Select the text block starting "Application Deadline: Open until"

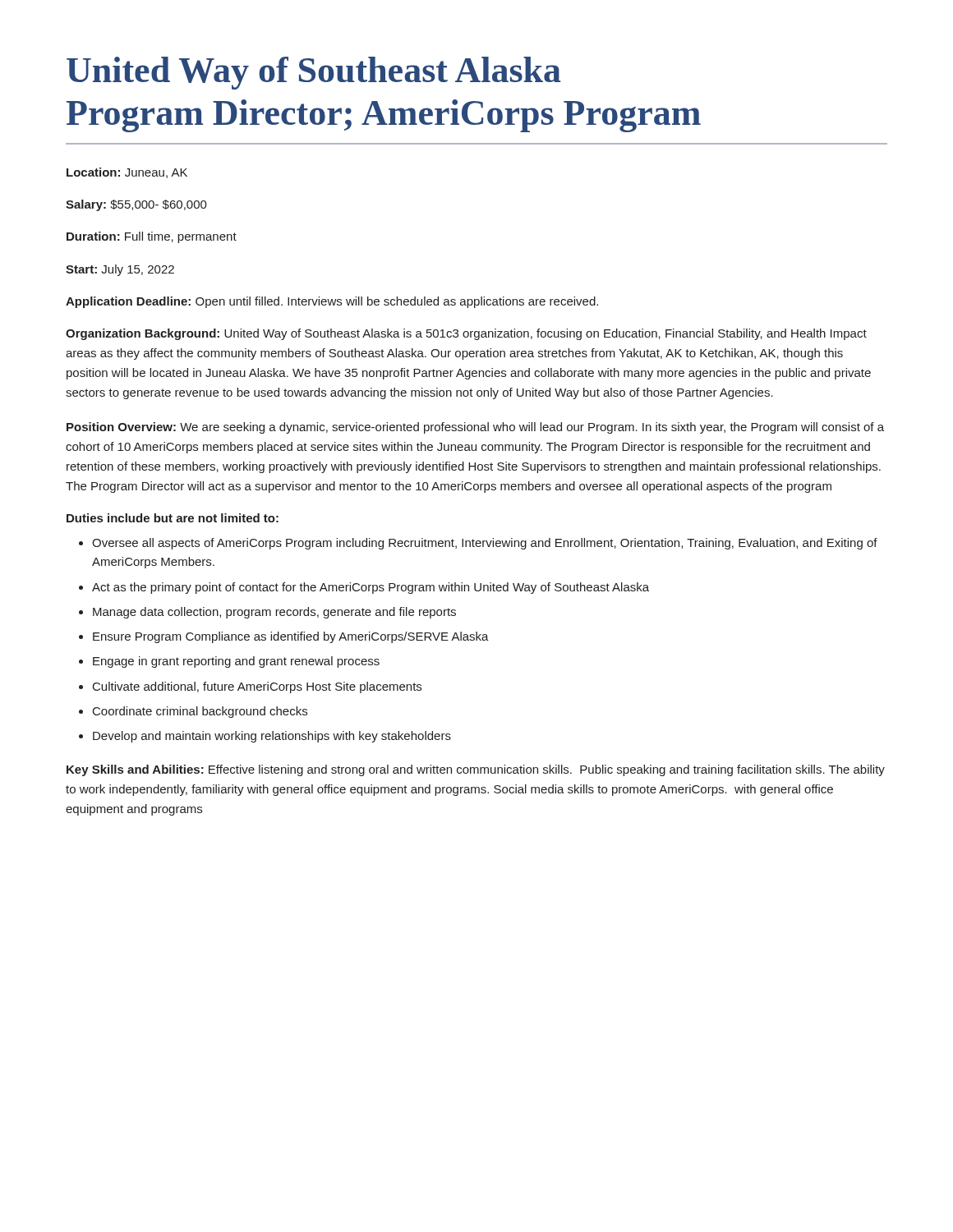(x=476, y=301)
